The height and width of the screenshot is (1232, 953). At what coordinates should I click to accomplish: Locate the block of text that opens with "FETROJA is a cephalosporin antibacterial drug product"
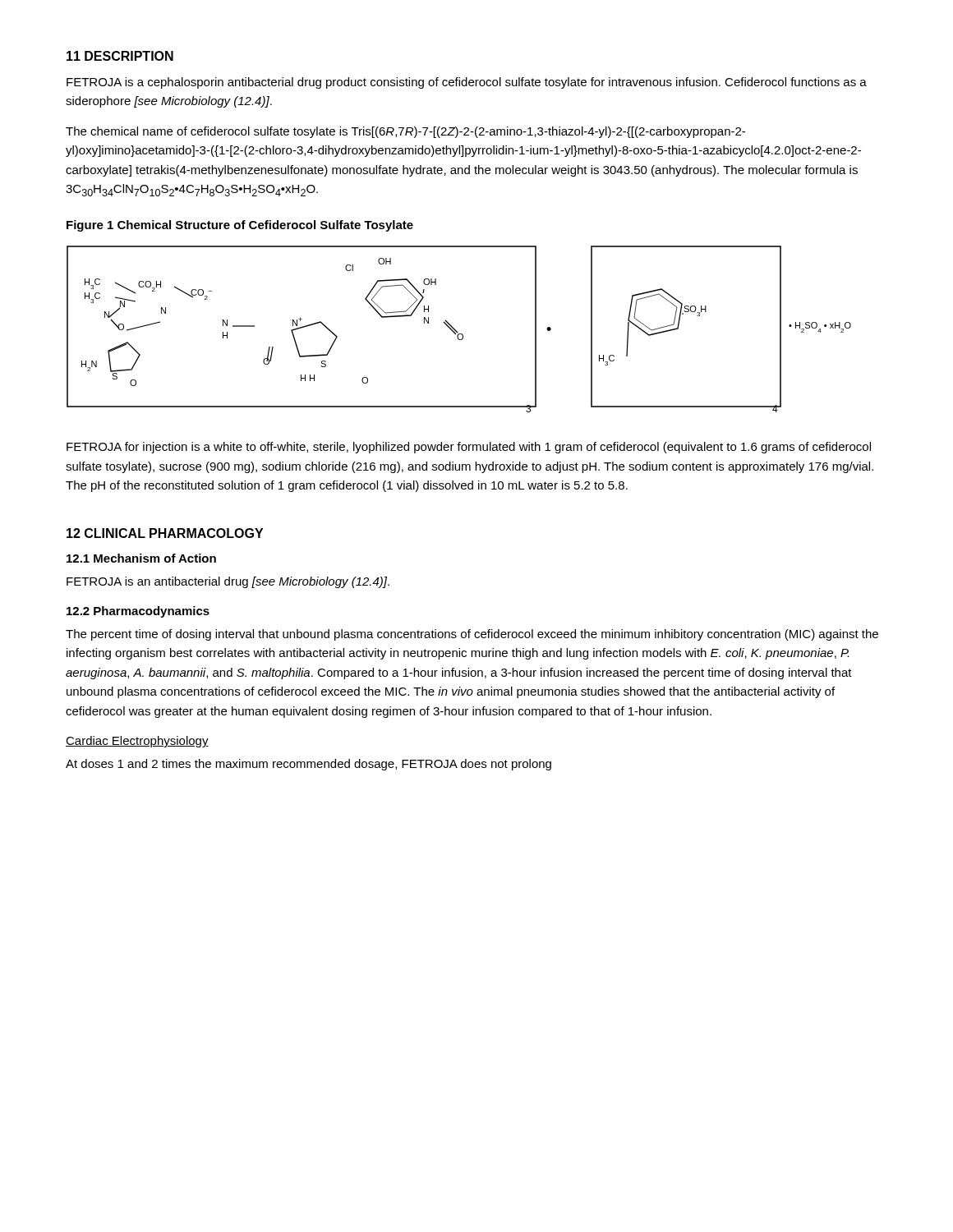click(466, 91)
